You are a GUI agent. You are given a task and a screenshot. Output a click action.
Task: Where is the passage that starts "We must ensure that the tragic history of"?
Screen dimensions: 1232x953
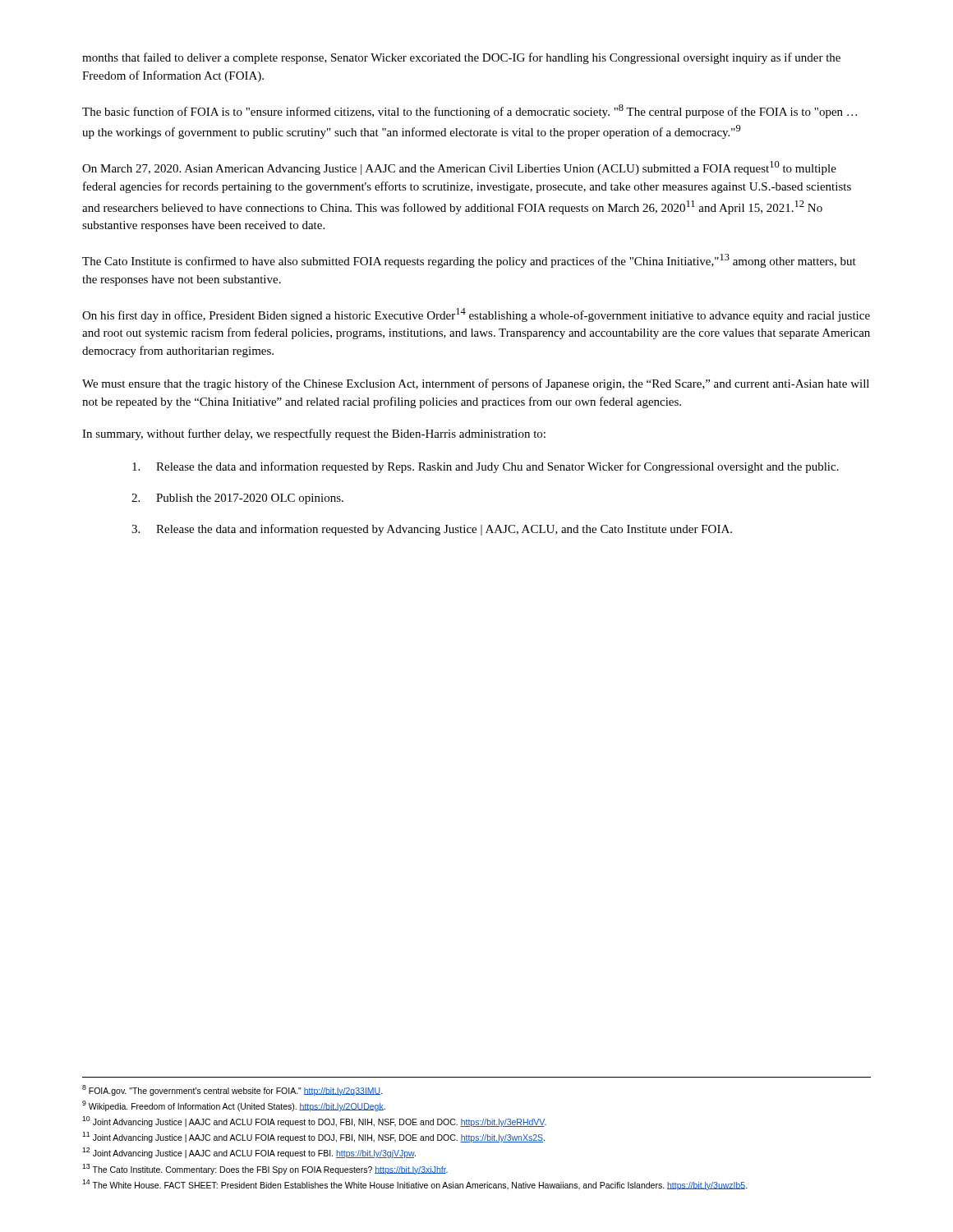pos(476,392)
